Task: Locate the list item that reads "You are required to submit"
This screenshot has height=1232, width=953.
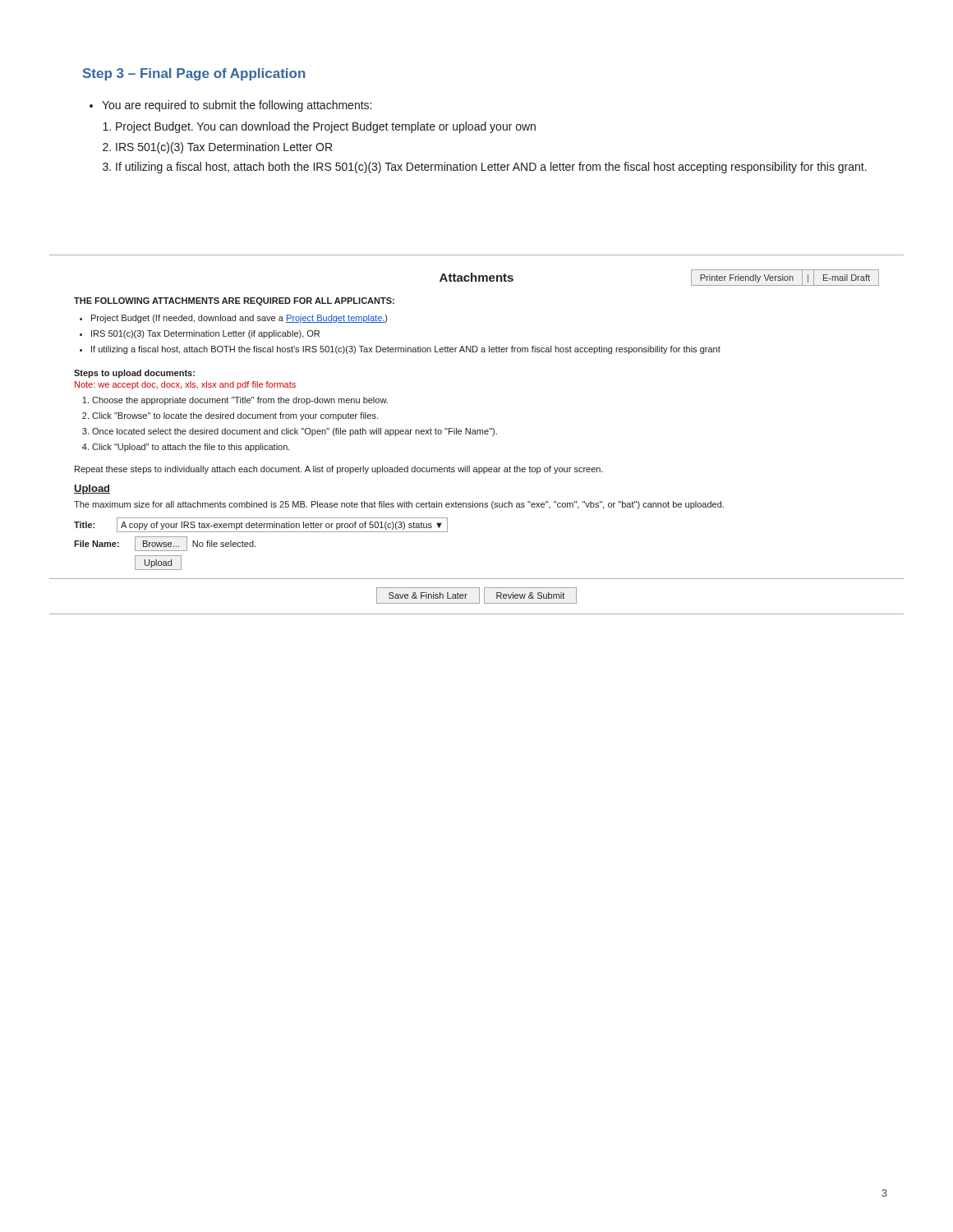Action: [x=495, y=137]
